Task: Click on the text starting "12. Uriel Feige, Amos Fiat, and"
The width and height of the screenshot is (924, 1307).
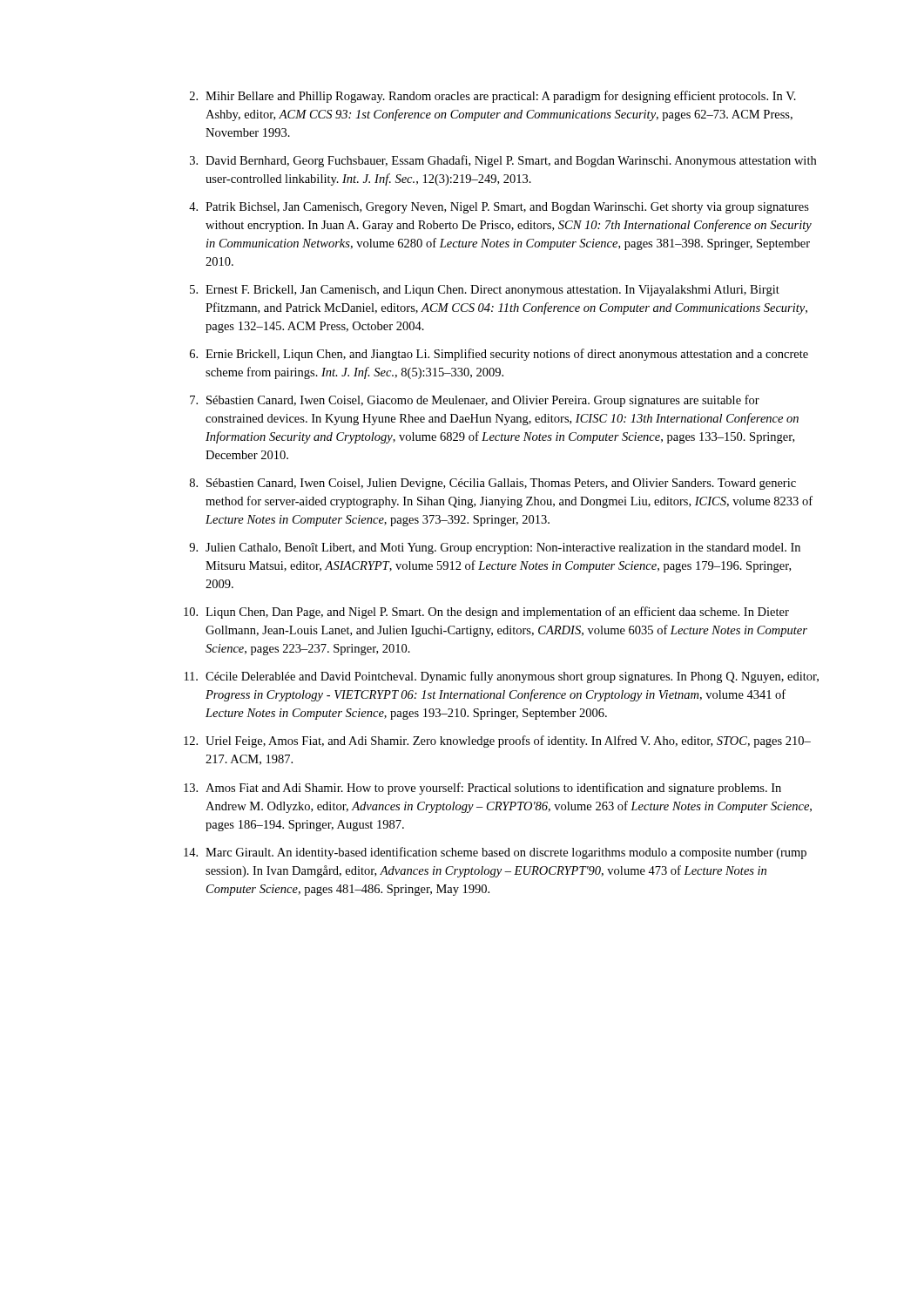Action: coord(497,751)
